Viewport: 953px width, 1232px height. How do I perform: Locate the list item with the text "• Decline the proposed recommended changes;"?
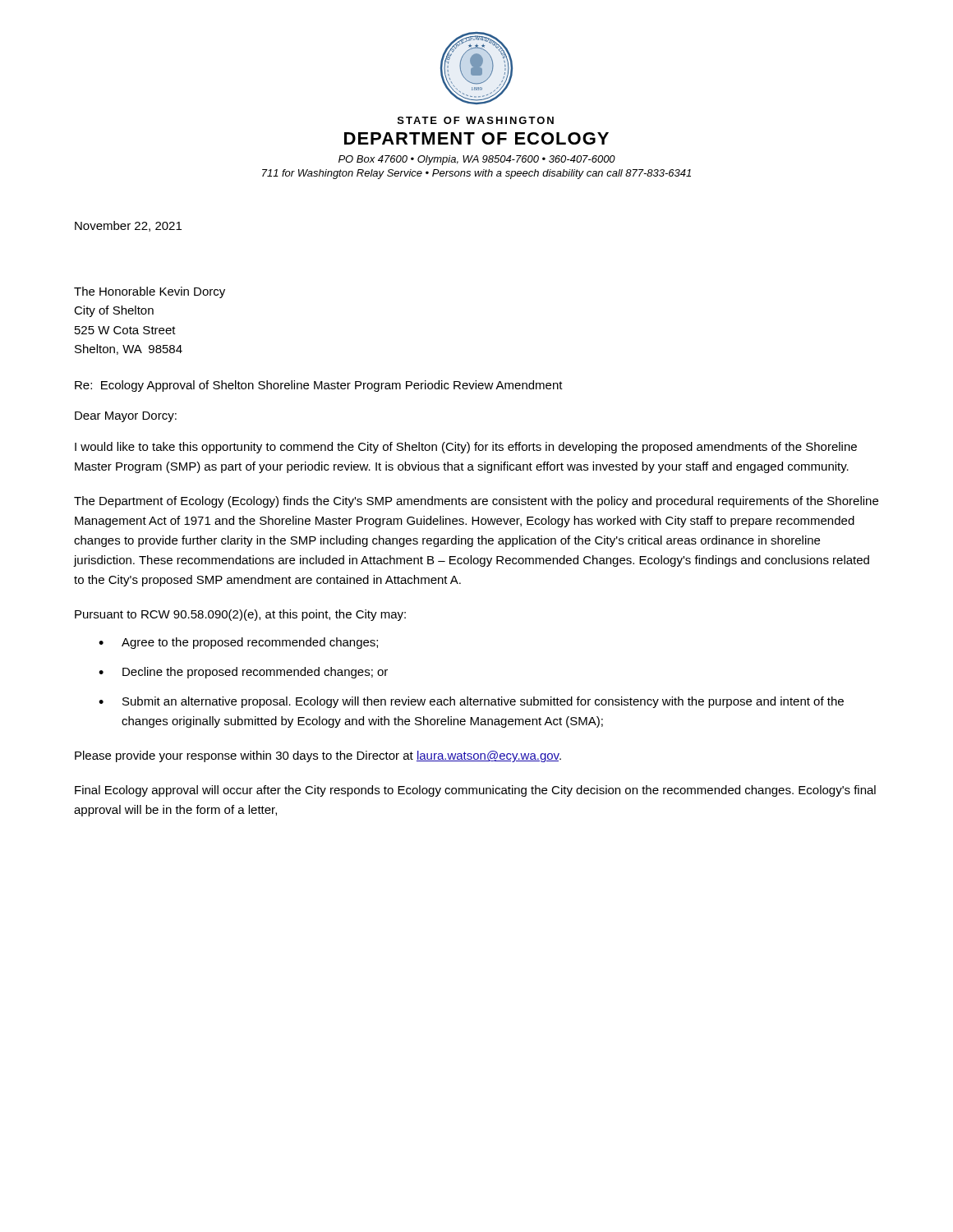pyautogui.click(x=243, y=673)
